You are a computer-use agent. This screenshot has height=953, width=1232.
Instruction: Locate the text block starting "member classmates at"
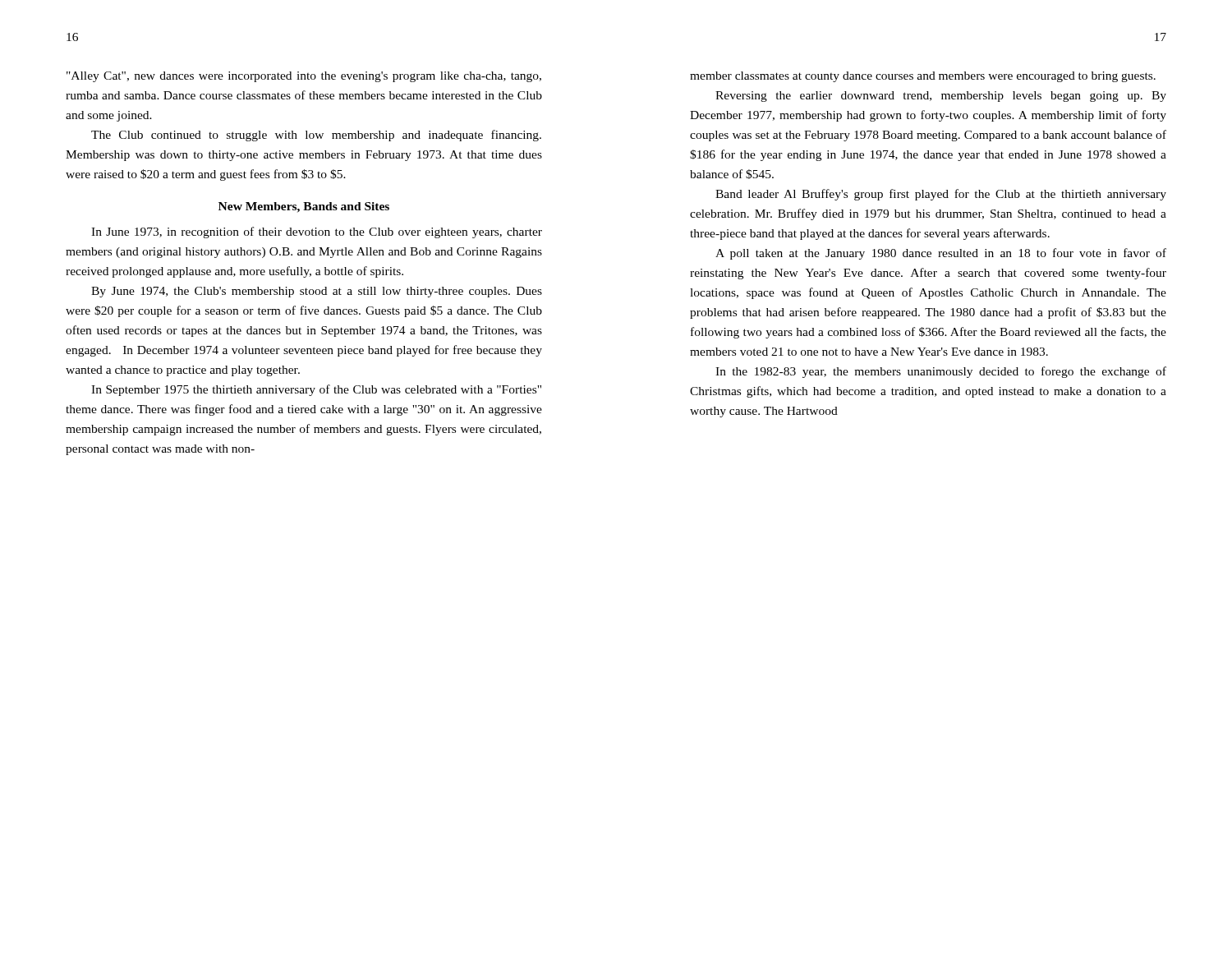[x=928, y=243]
